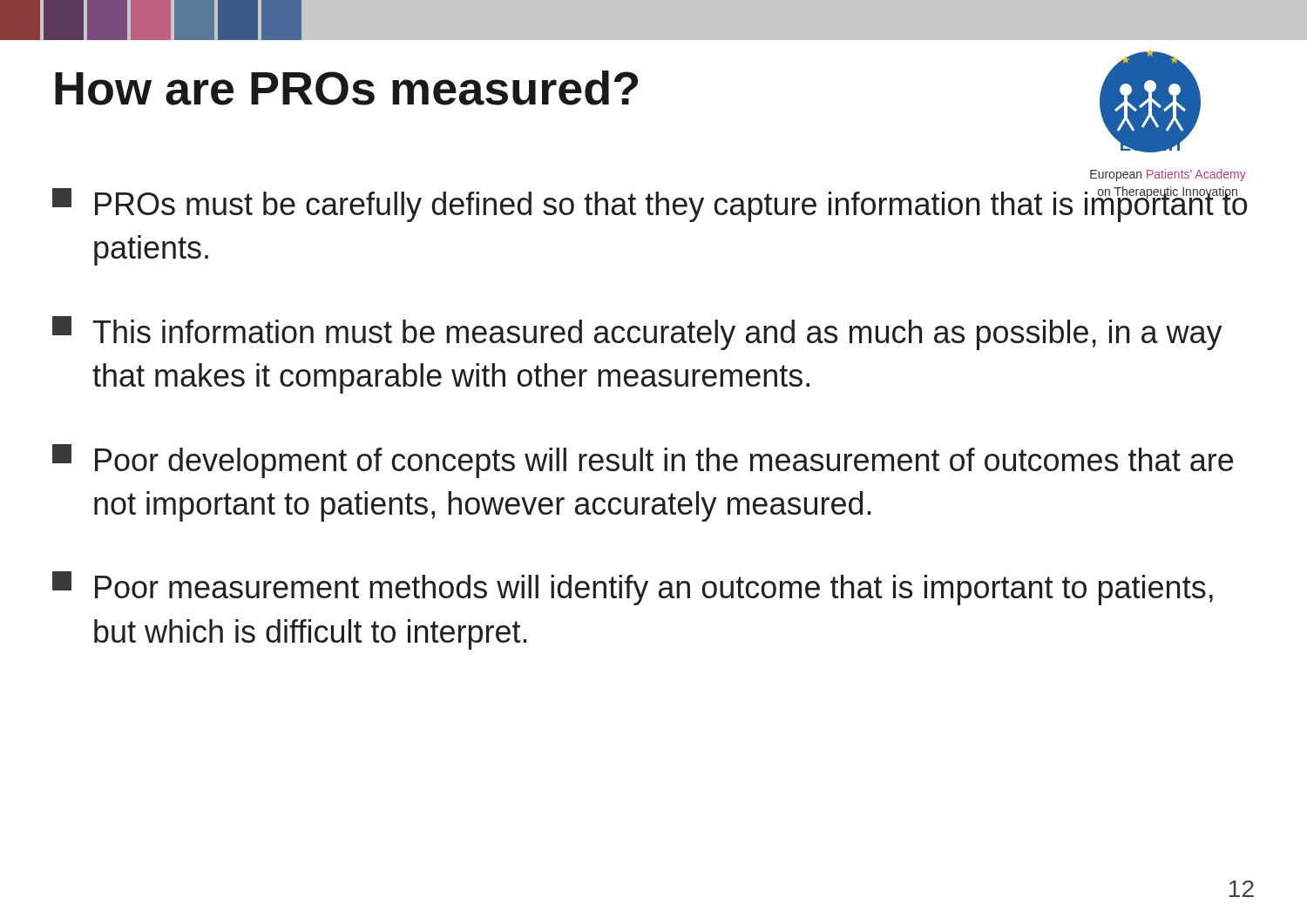The width and height of the screenshot is (1307, 924).
Task: Click the passage that begins "PROs must be carefully defined so that"
Action: pos(654,227)
